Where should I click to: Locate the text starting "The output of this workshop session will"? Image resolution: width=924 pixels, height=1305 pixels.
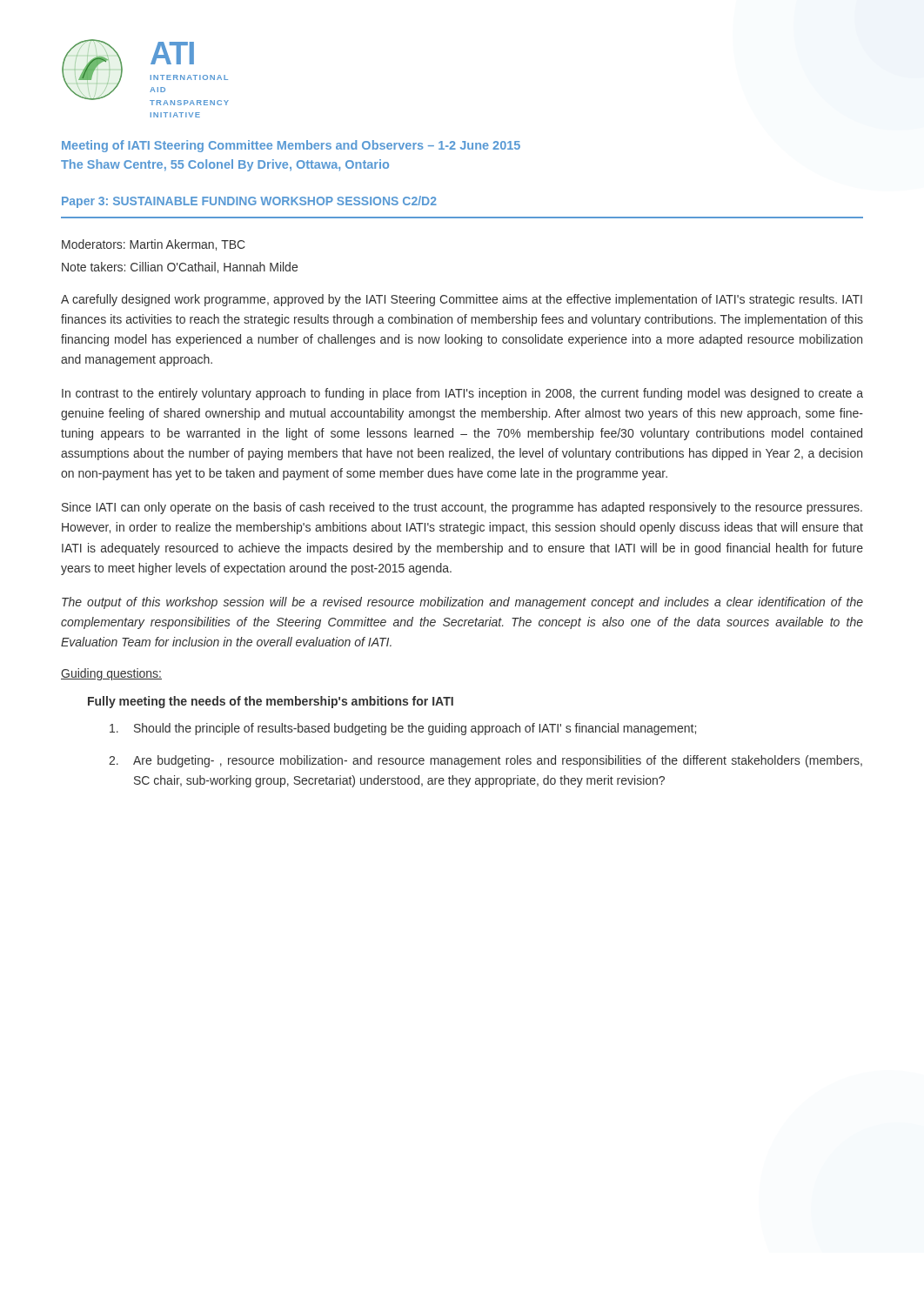coord(462,622)
